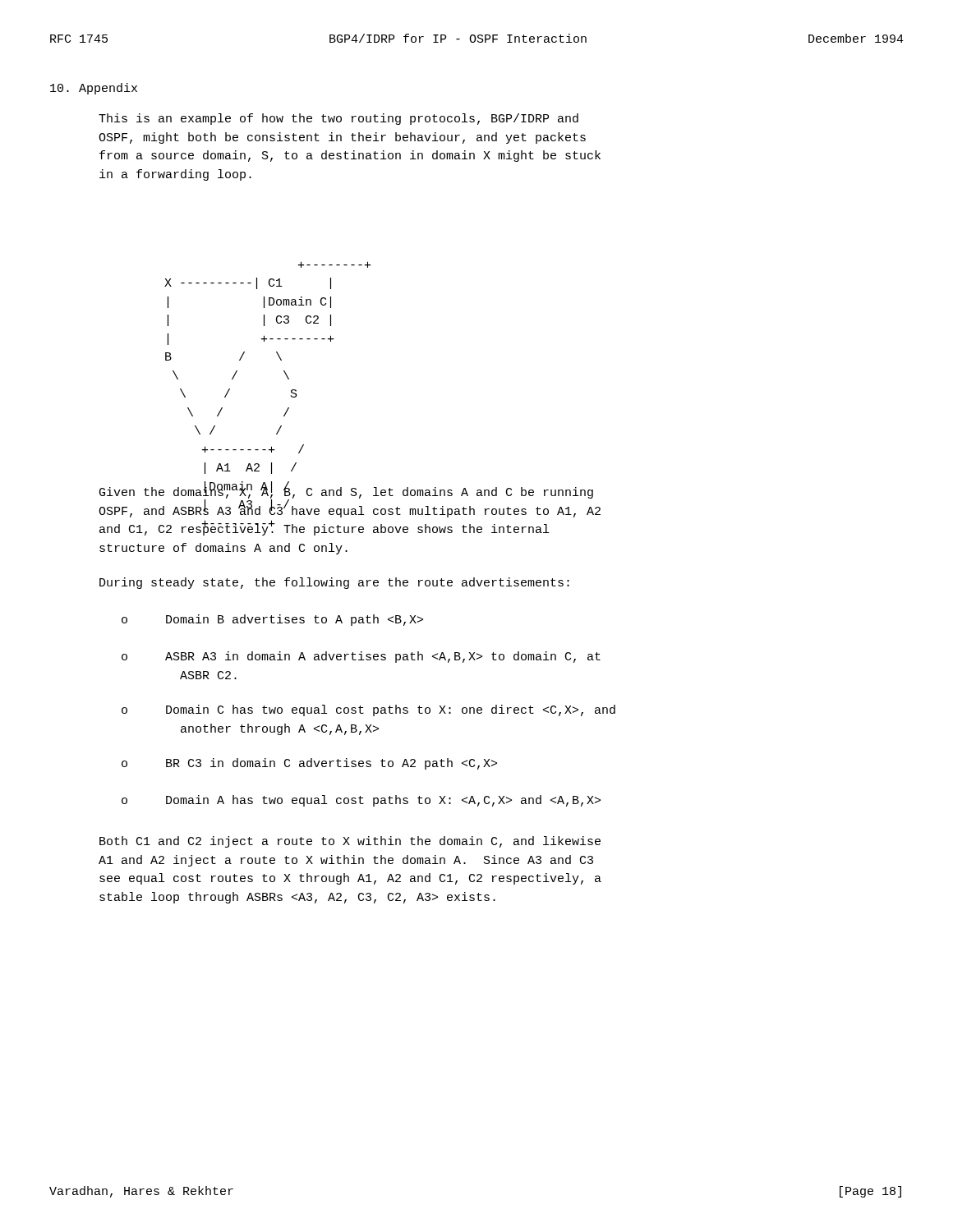
Task: Navigate to the region starting "o Domain B advertises to A path"
Action: point(261,620)
